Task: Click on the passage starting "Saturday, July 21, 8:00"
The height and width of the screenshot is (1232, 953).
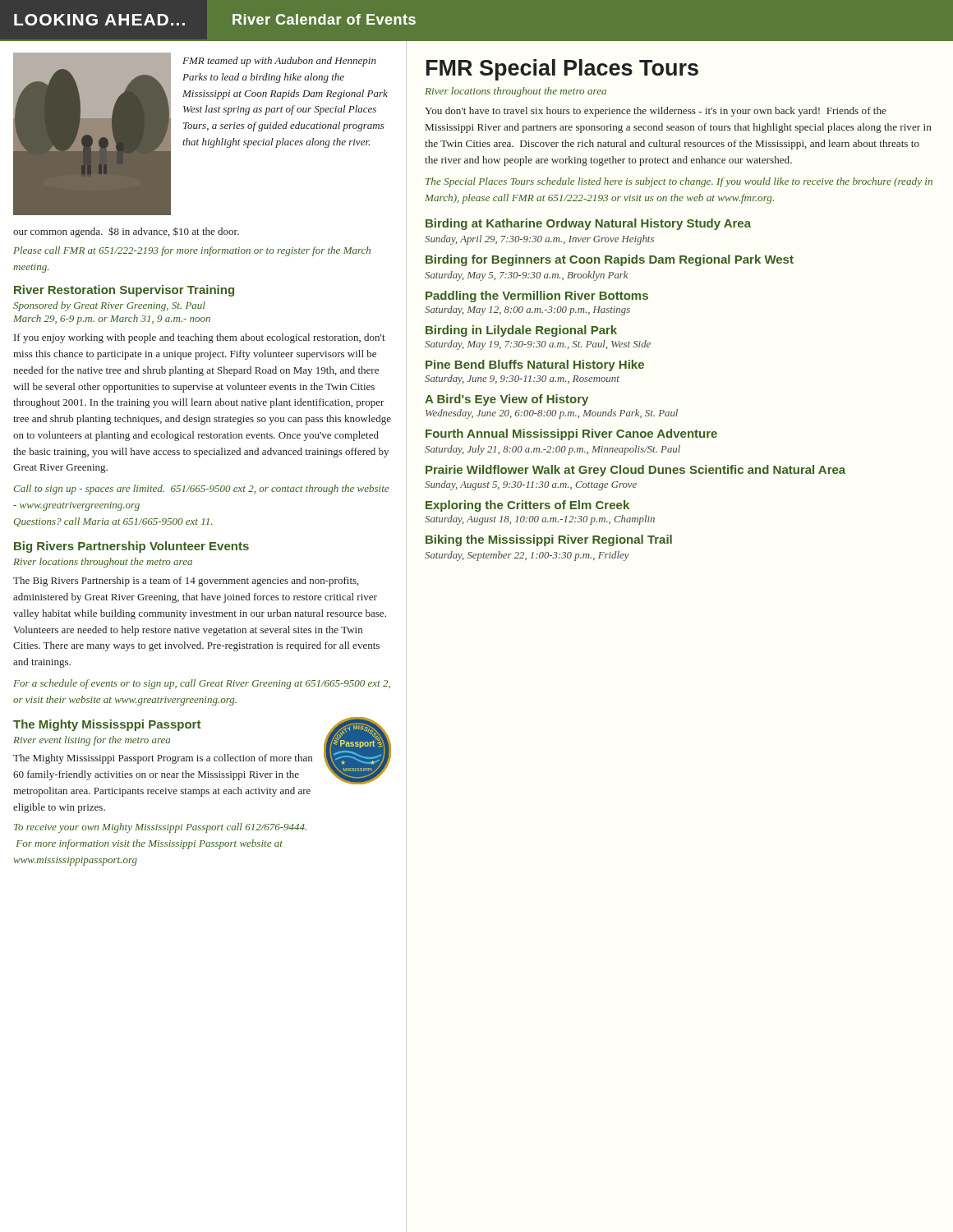Action: [x=553, y=449]
